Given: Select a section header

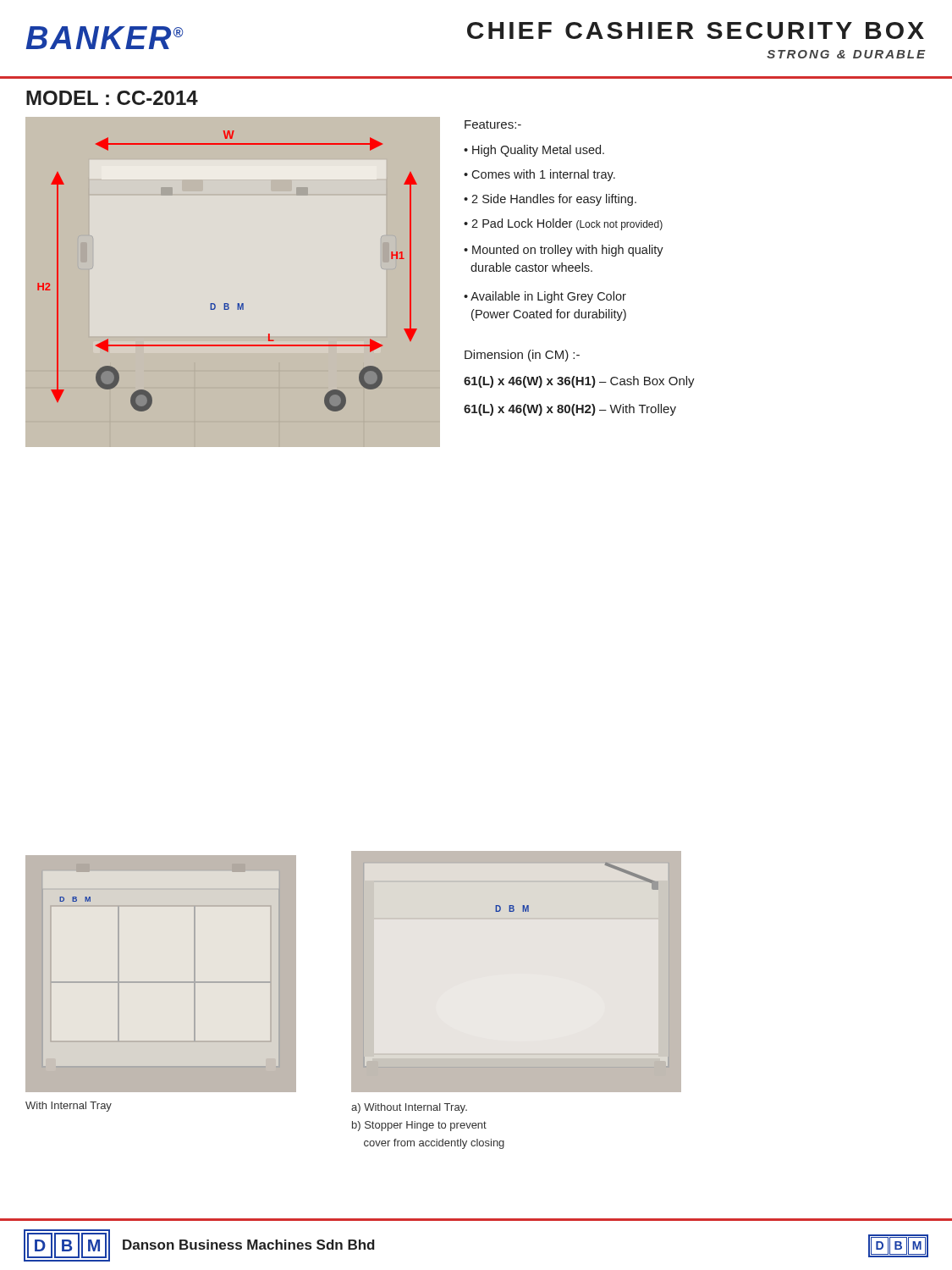Looking at the screenshot, I should click(x=112, y=98).
